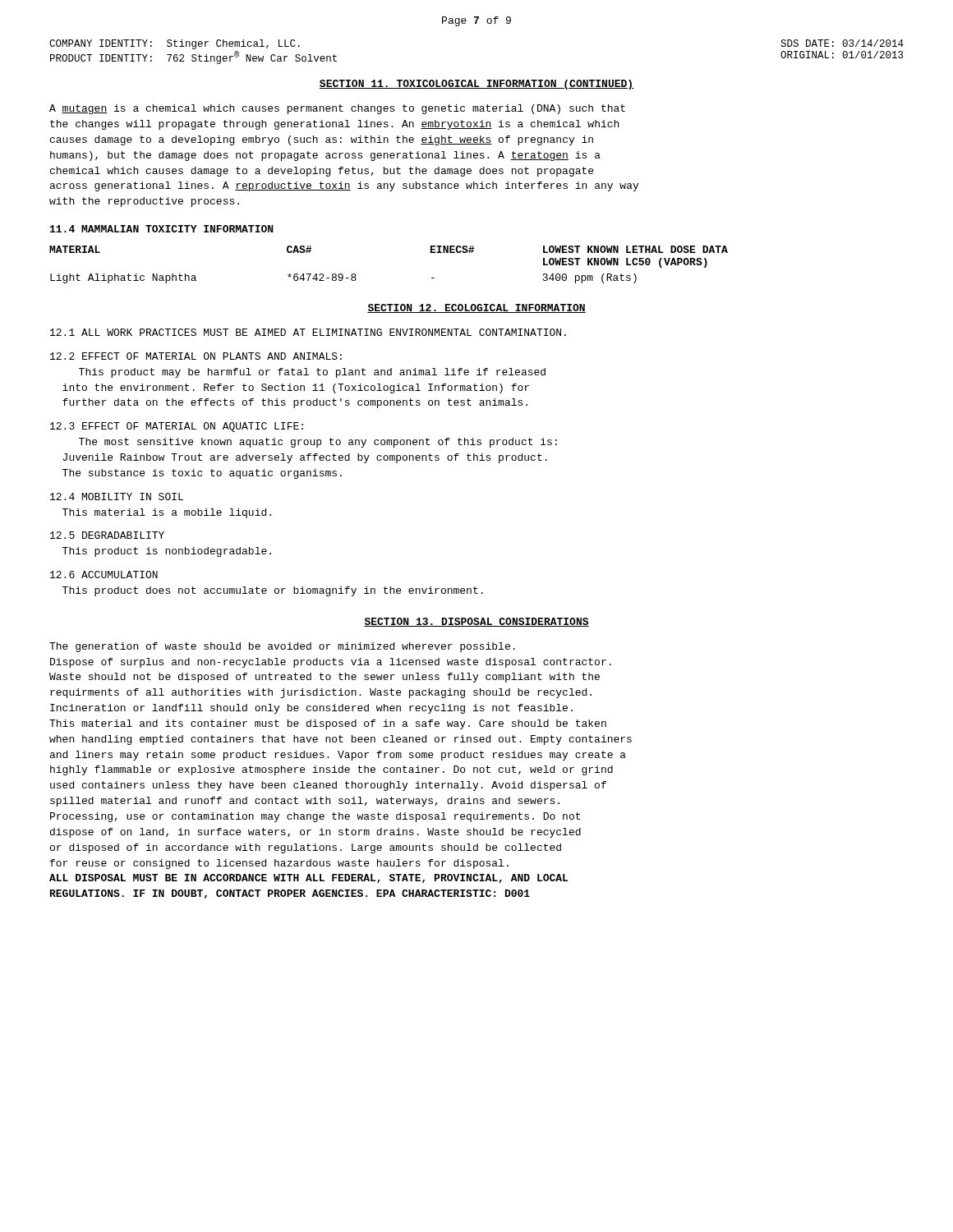The width and height of the screenshot is (953, 1232).
Task: Point to the block beginning "12.2 EFFECT OF MATERIAL ON PLANTS AND ANIMALS:"
Action: [298, 380]
